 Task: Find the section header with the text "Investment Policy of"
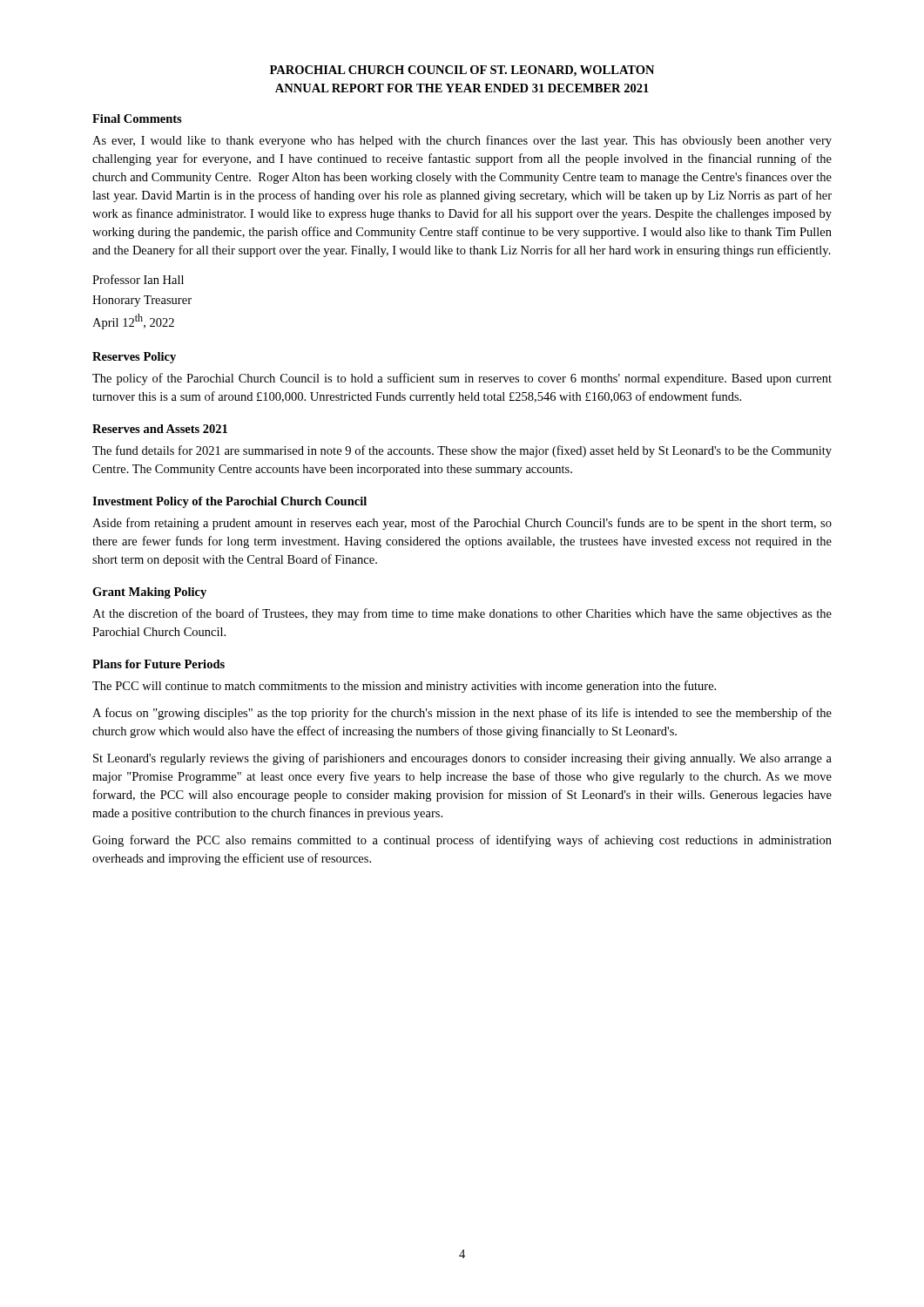tap(230, 501)
